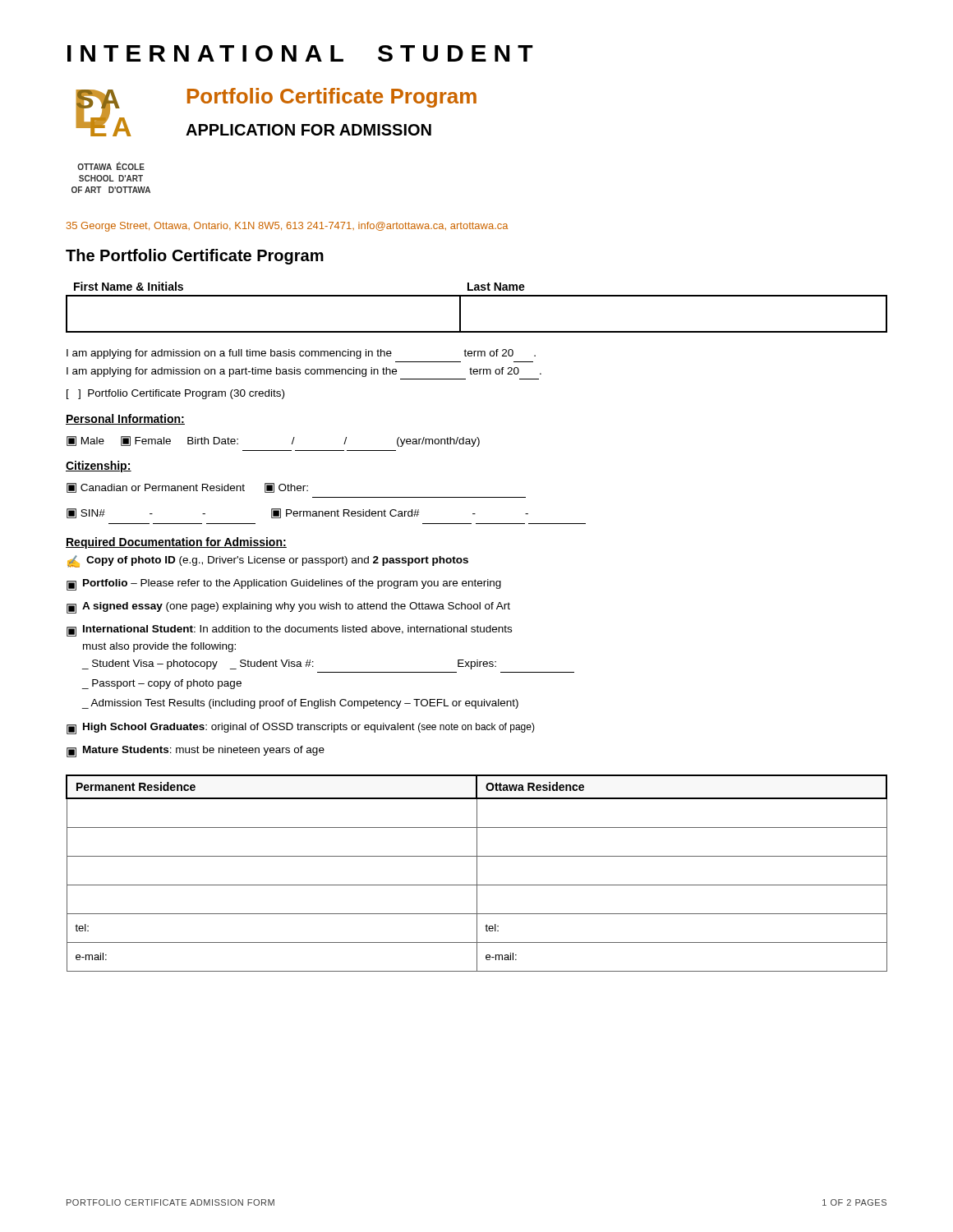Where does it say "The Portfolio Certificate Program"?
953x1232 pixels.
195,255
